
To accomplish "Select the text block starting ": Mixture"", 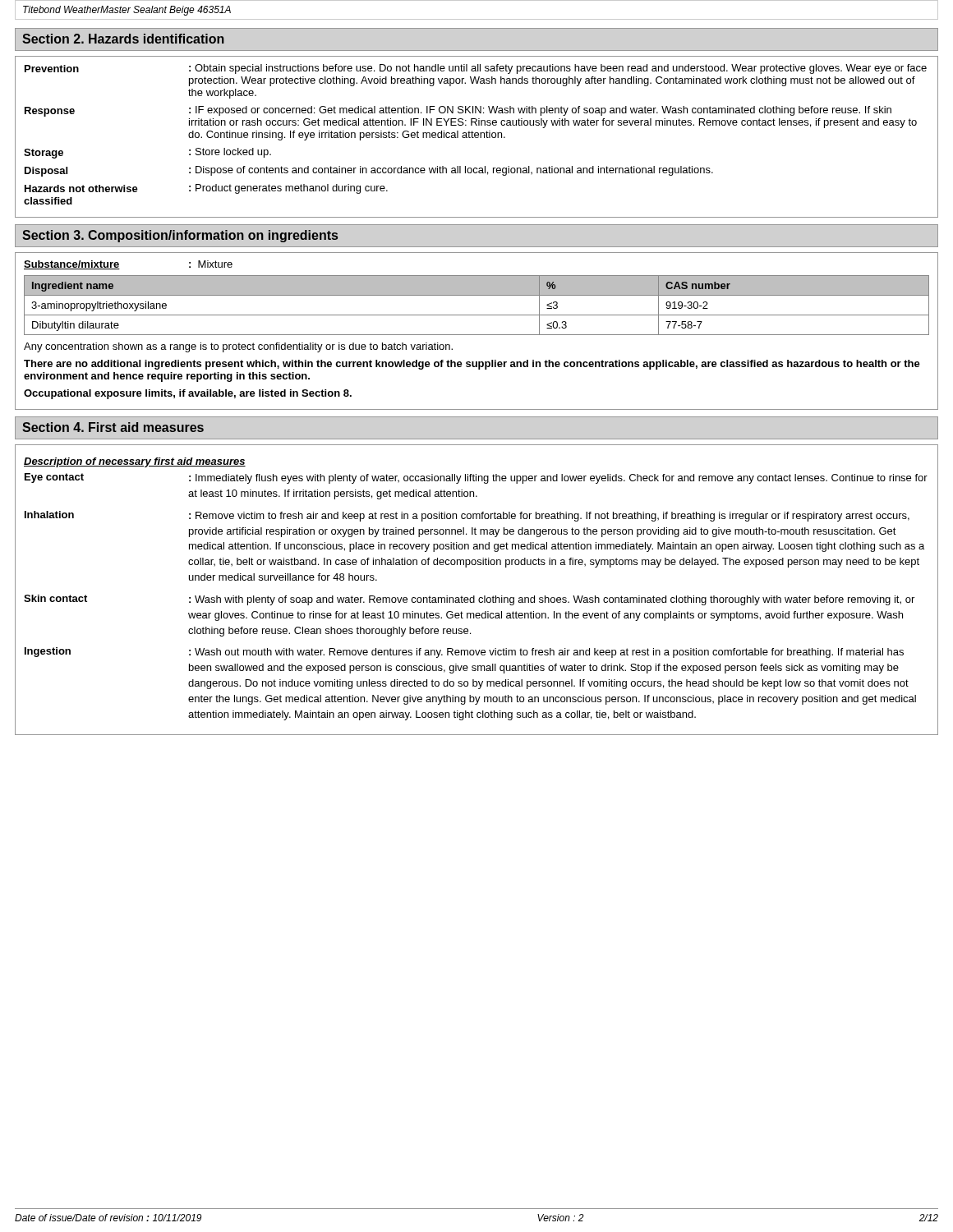I will tap(210, 264).
